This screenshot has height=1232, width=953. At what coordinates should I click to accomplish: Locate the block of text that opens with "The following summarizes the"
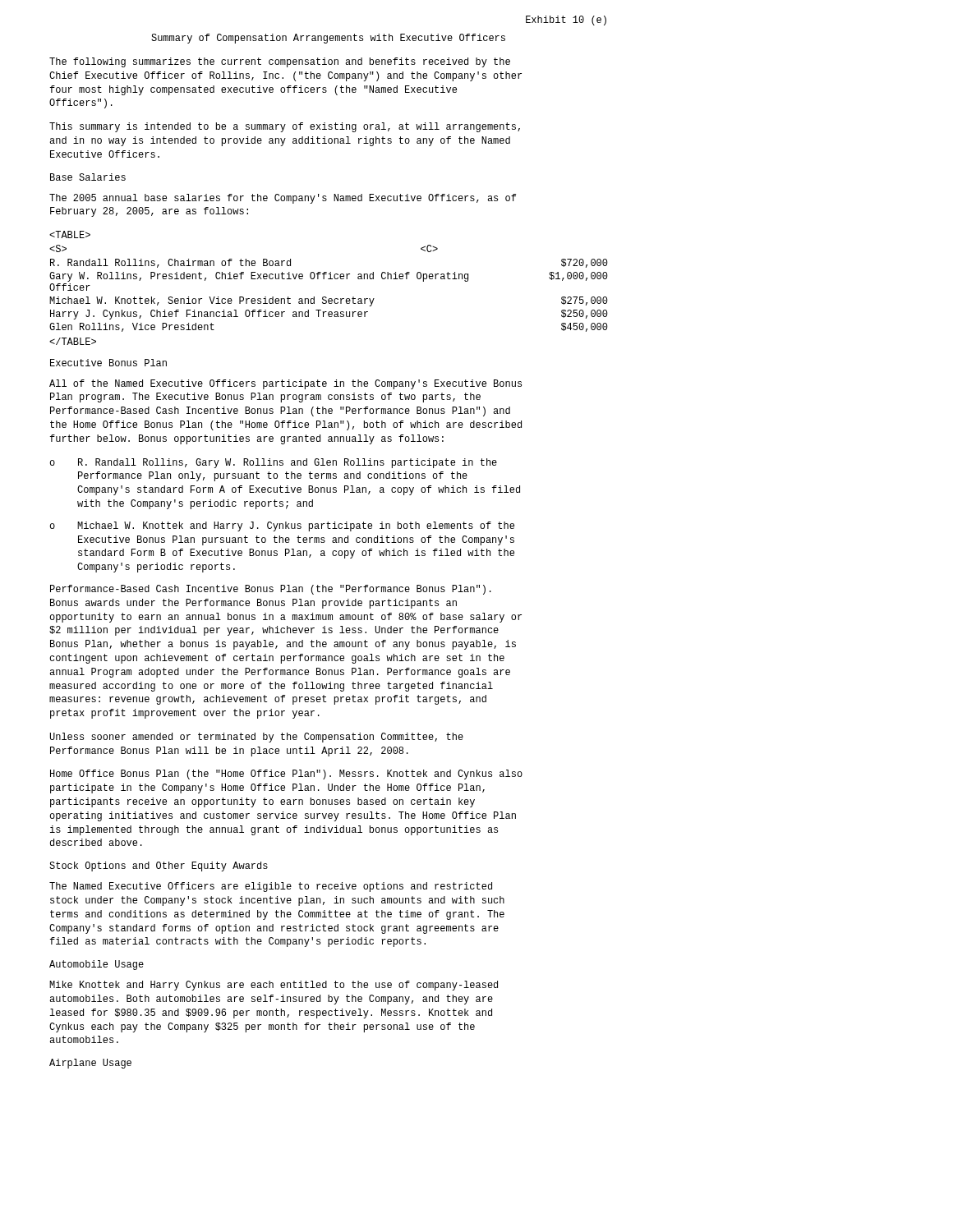pyautogui.click(x=286, y=83)
